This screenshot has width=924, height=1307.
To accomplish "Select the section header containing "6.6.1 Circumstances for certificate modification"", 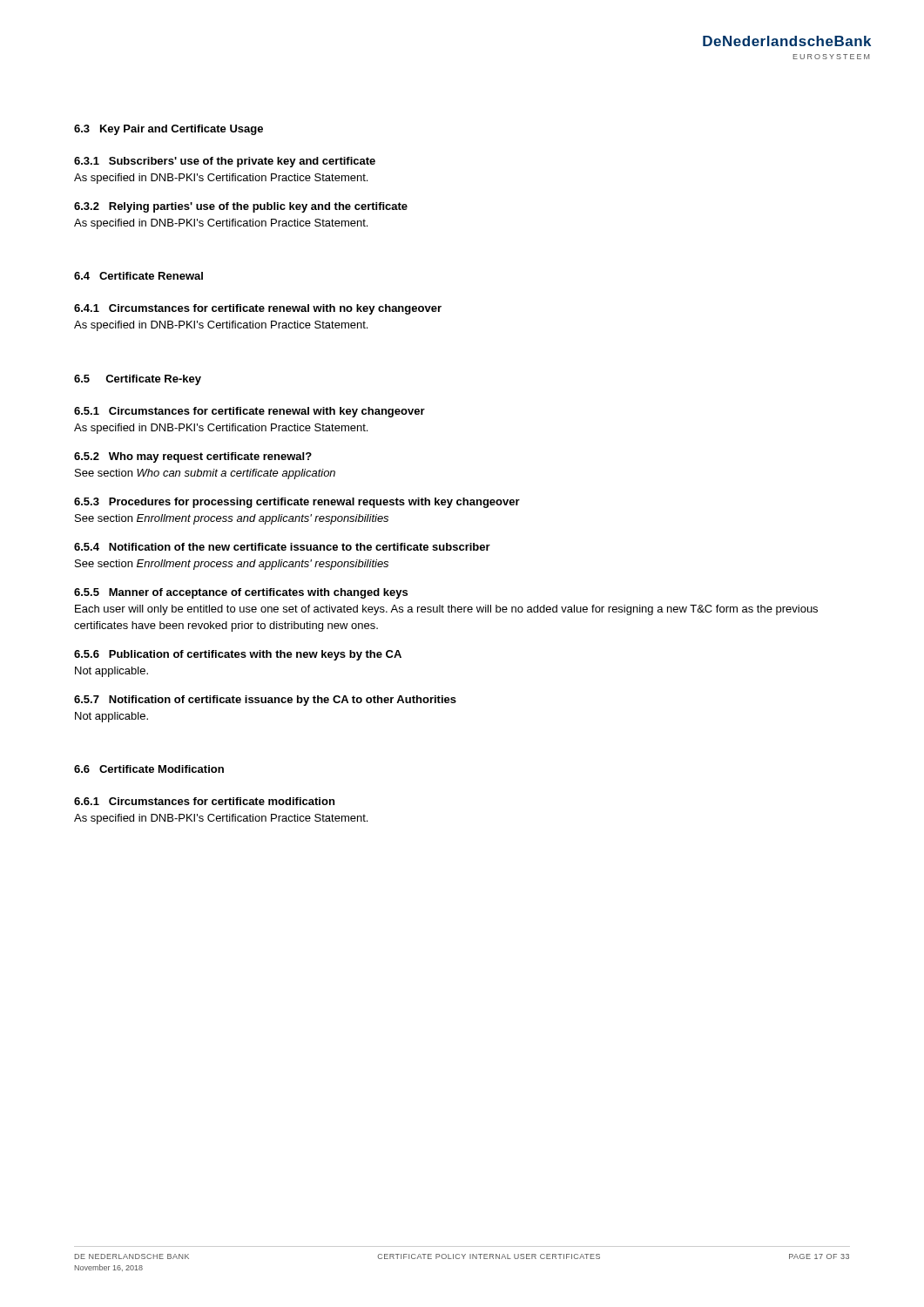I will [205, 801].
